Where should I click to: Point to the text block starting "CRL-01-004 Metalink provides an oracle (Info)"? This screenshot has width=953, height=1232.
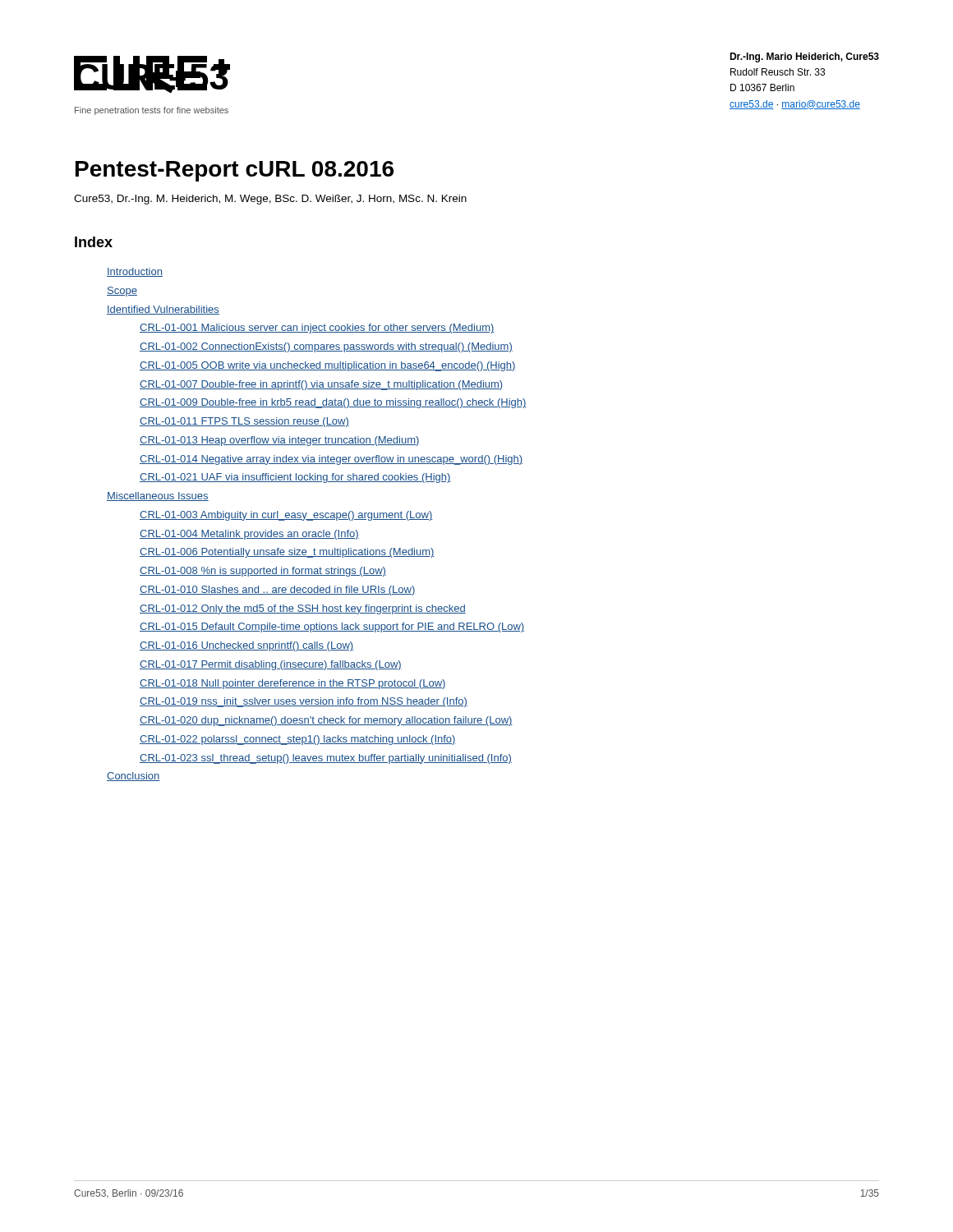point(249,533)
